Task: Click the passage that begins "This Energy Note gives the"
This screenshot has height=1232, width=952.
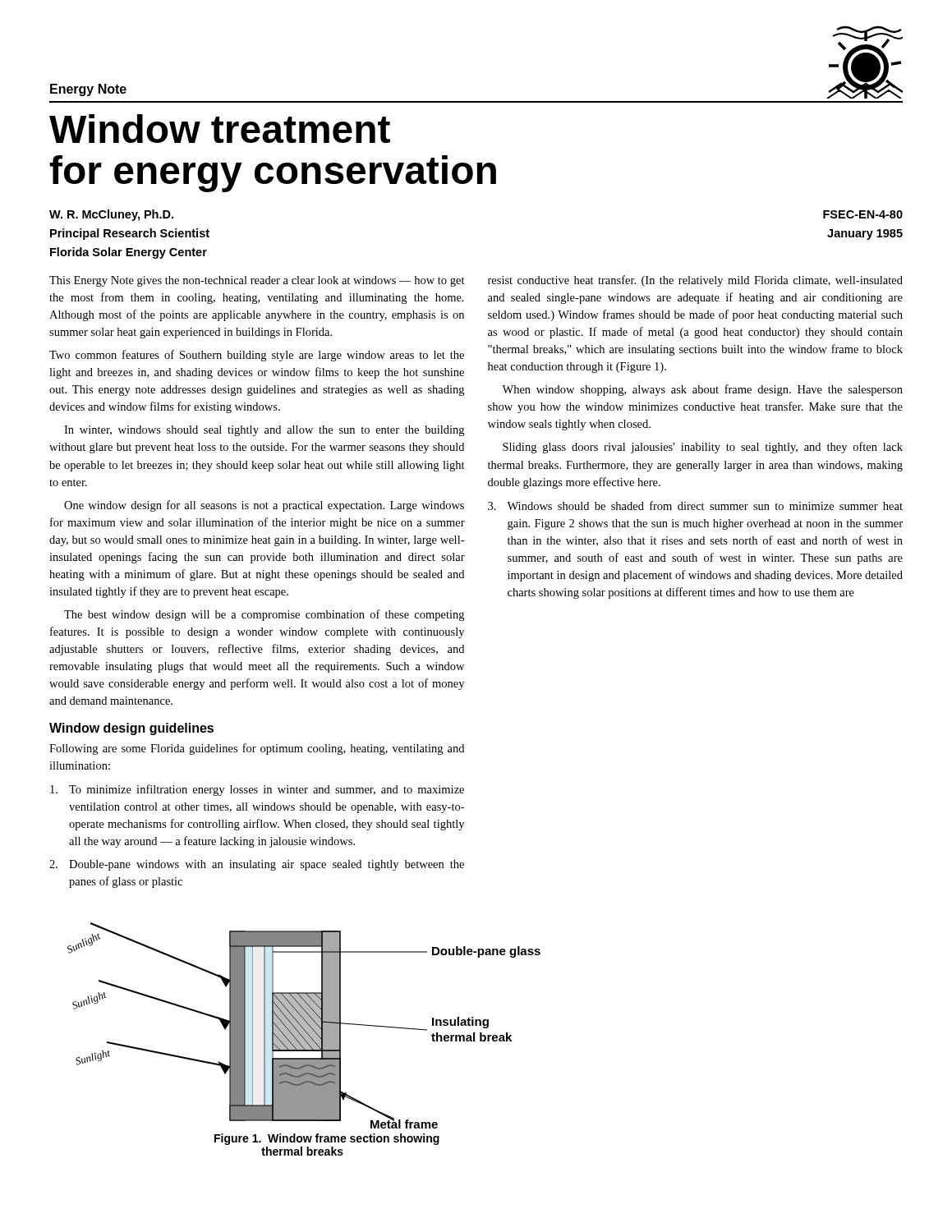Action: 257,281
